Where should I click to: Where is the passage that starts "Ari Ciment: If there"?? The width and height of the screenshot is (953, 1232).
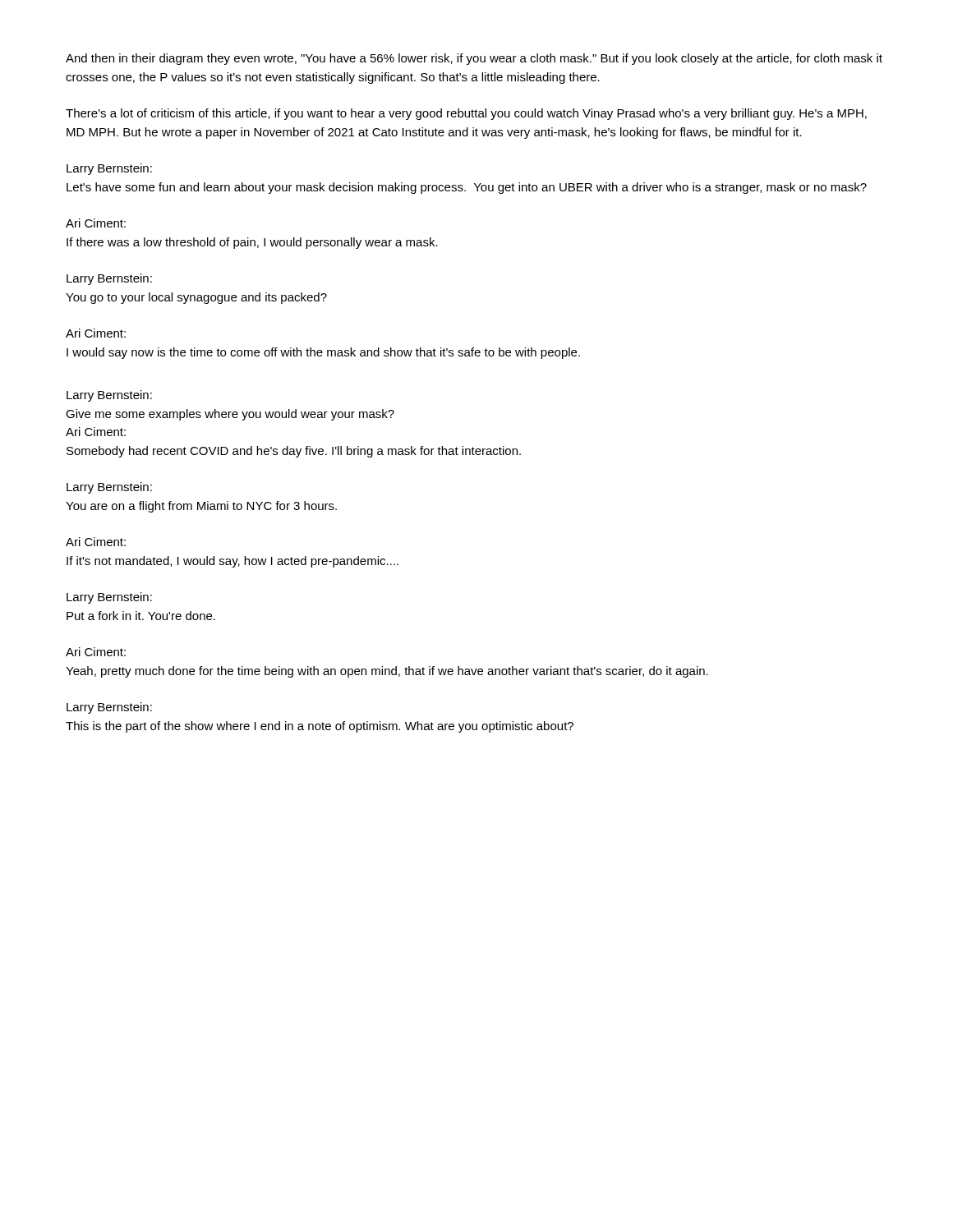point(252,232)
